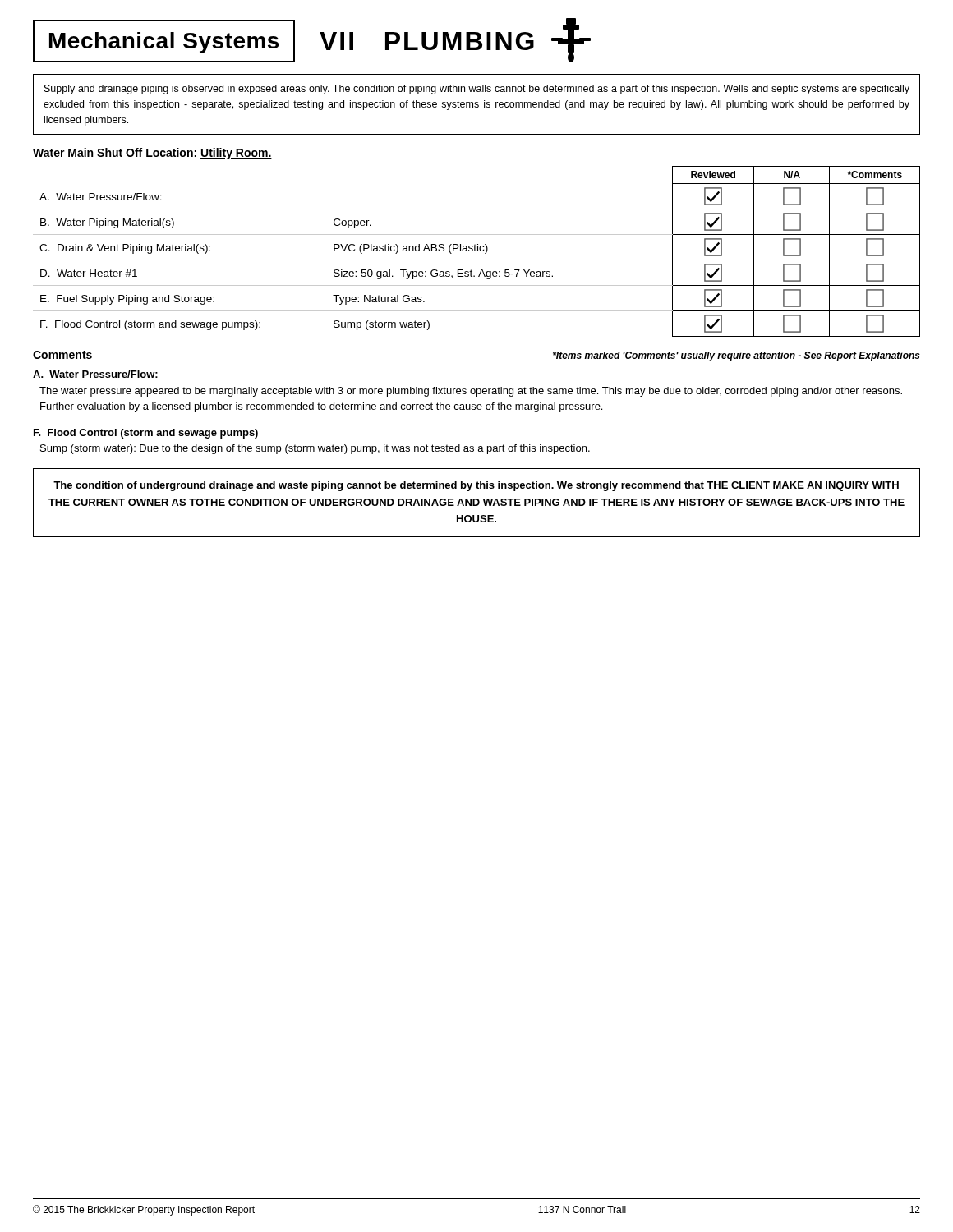Find the block on this page that starts "The condition of underground drainage and waste"
Screen dimensions: 1232x953
476,502
